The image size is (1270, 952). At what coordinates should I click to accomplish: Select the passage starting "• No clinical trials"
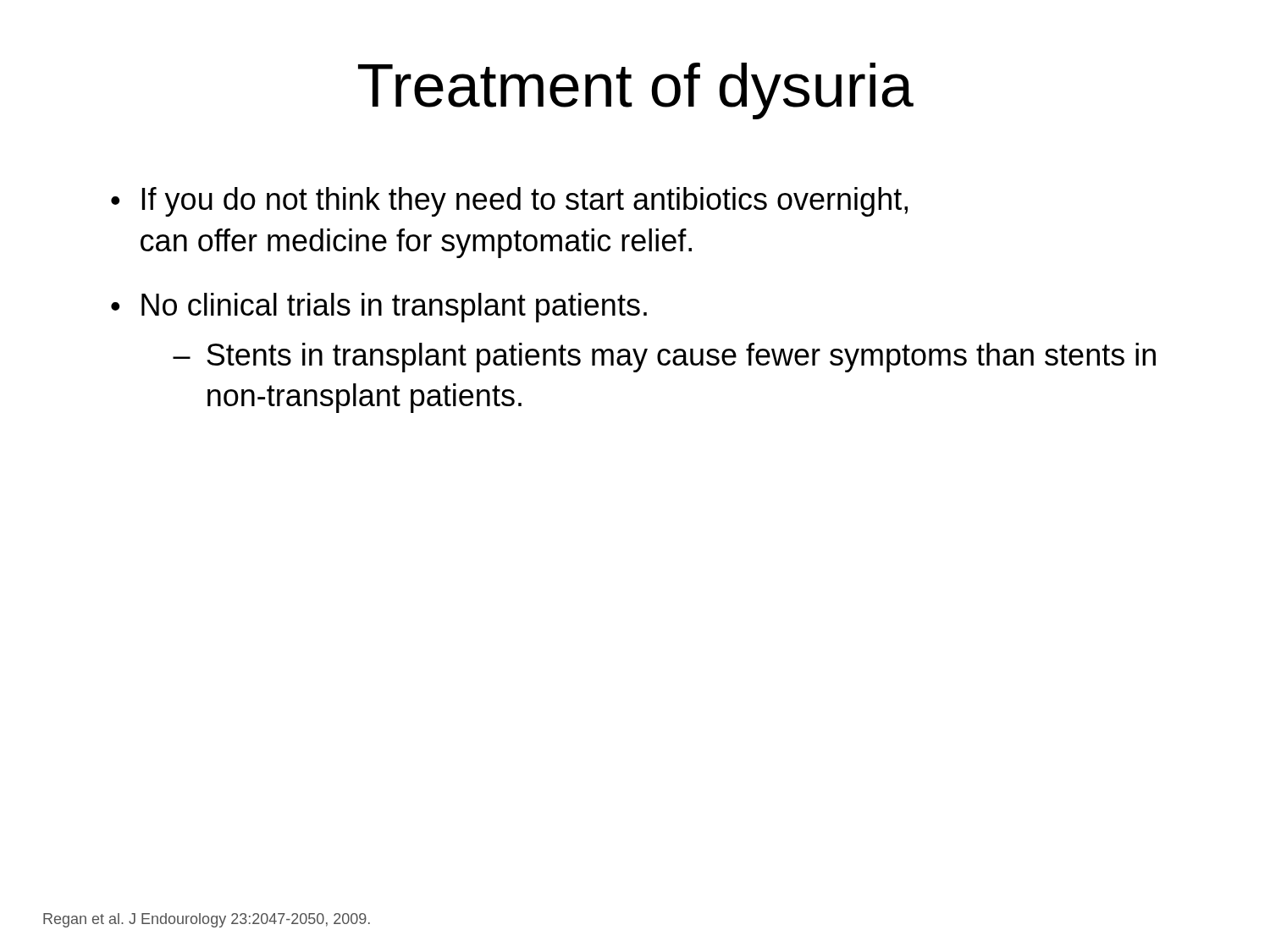click(x=634, y=355)
